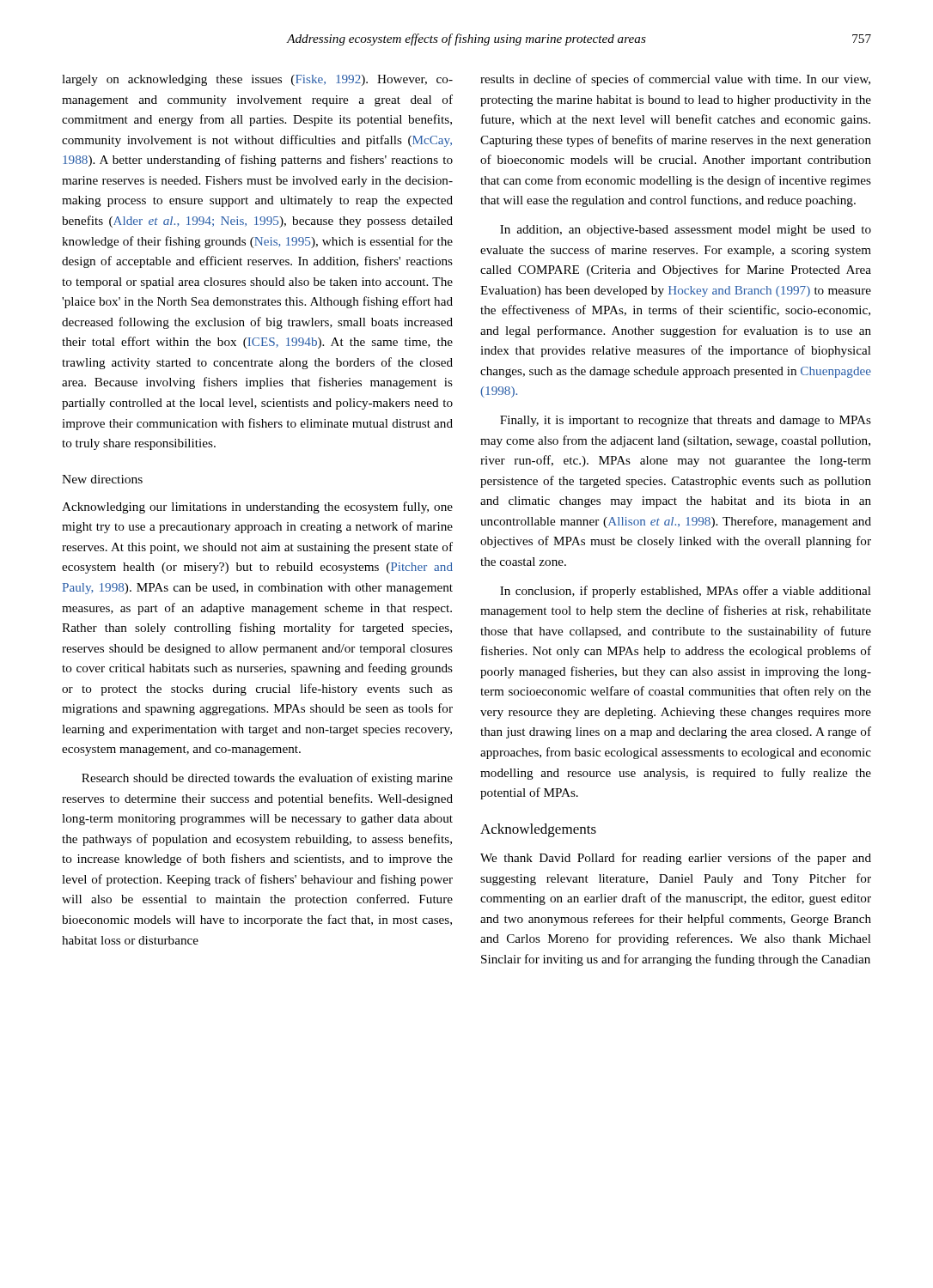Point to the element starting "New directions"
This screenshot has width=933, height=1288.
[102, 479]
